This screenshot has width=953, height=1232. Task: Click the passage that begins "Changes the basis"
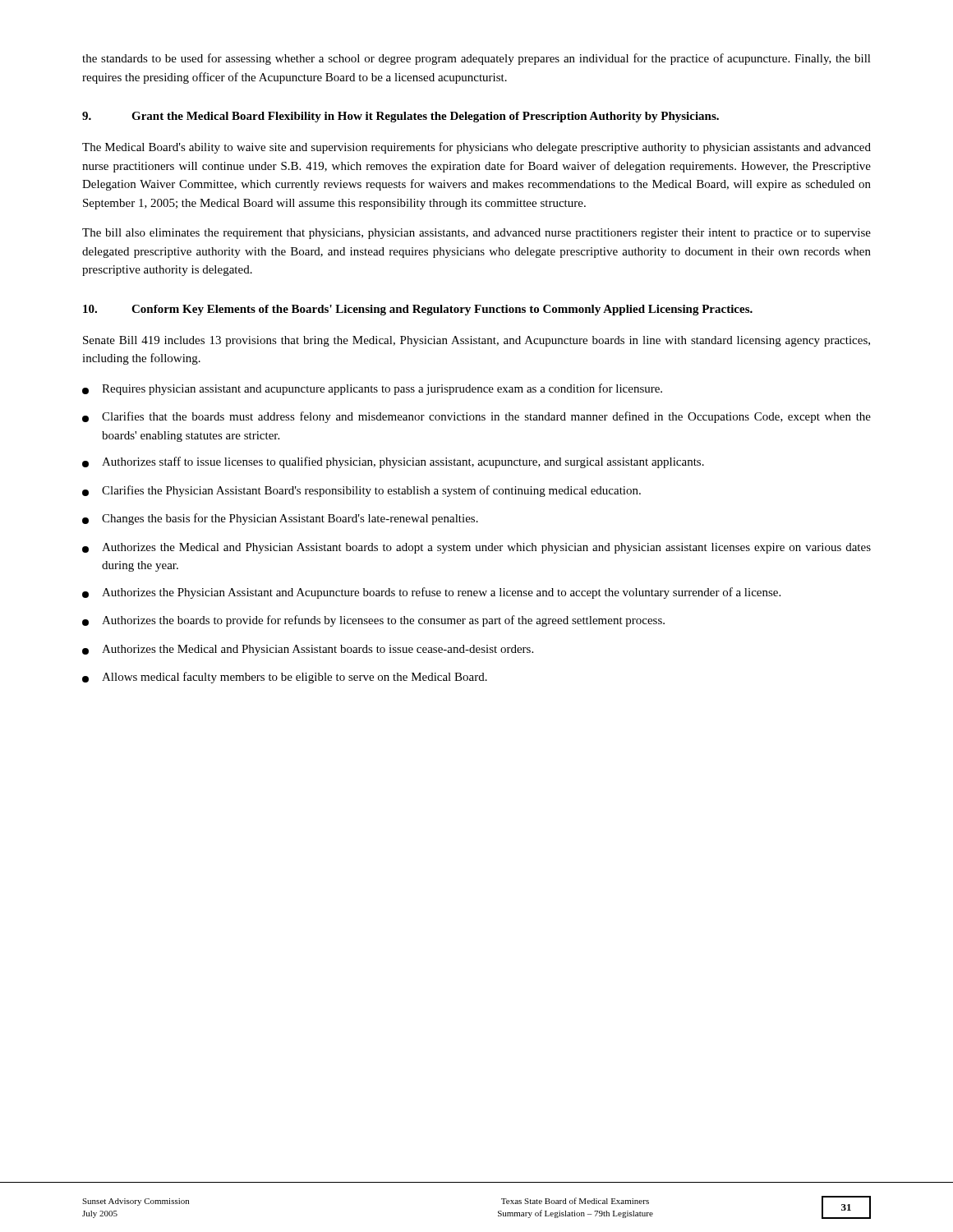(476, 519)
